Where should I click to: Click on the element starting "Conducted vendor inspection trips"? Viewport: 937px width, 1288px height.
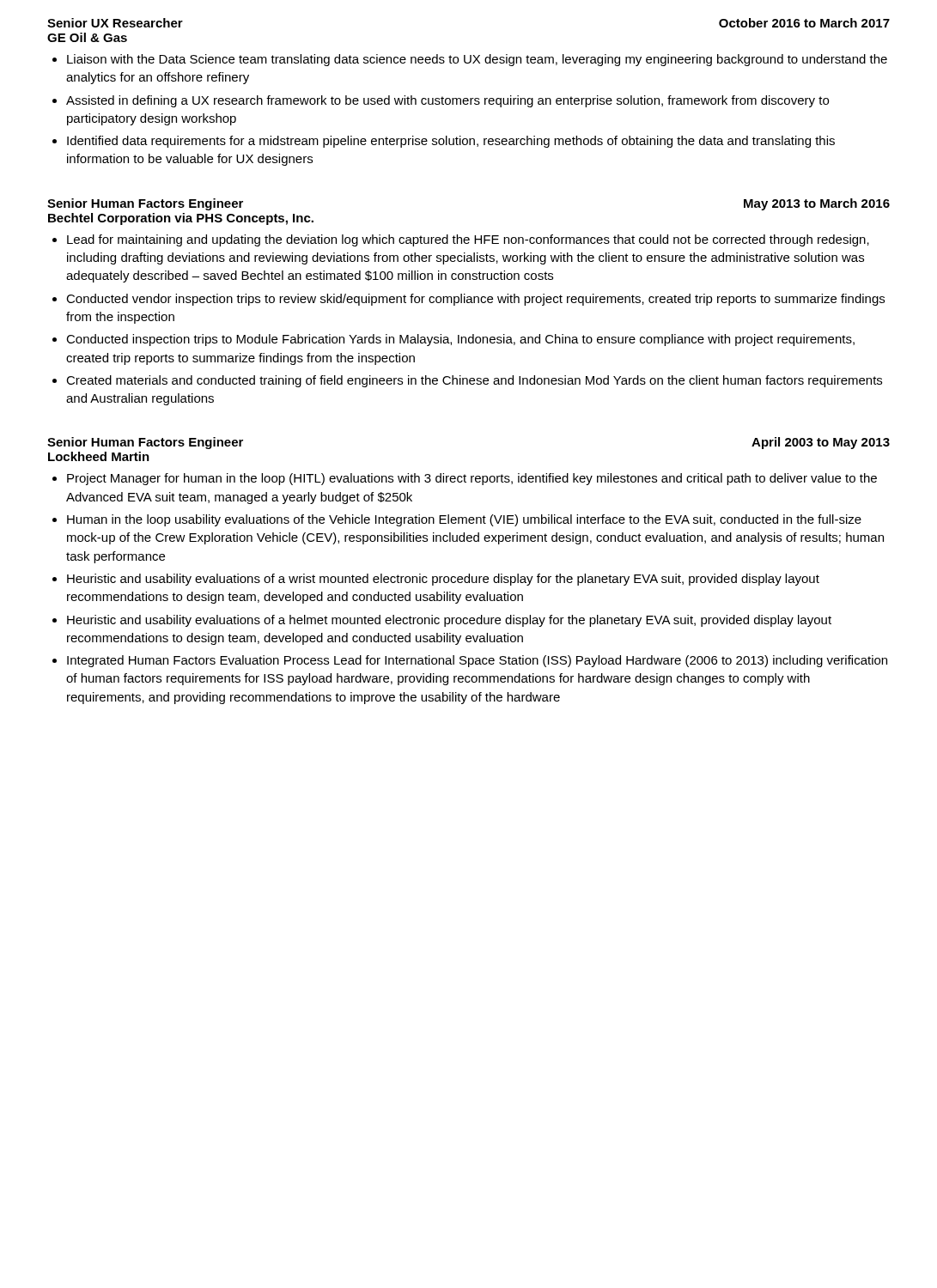(x=468, y=307)
